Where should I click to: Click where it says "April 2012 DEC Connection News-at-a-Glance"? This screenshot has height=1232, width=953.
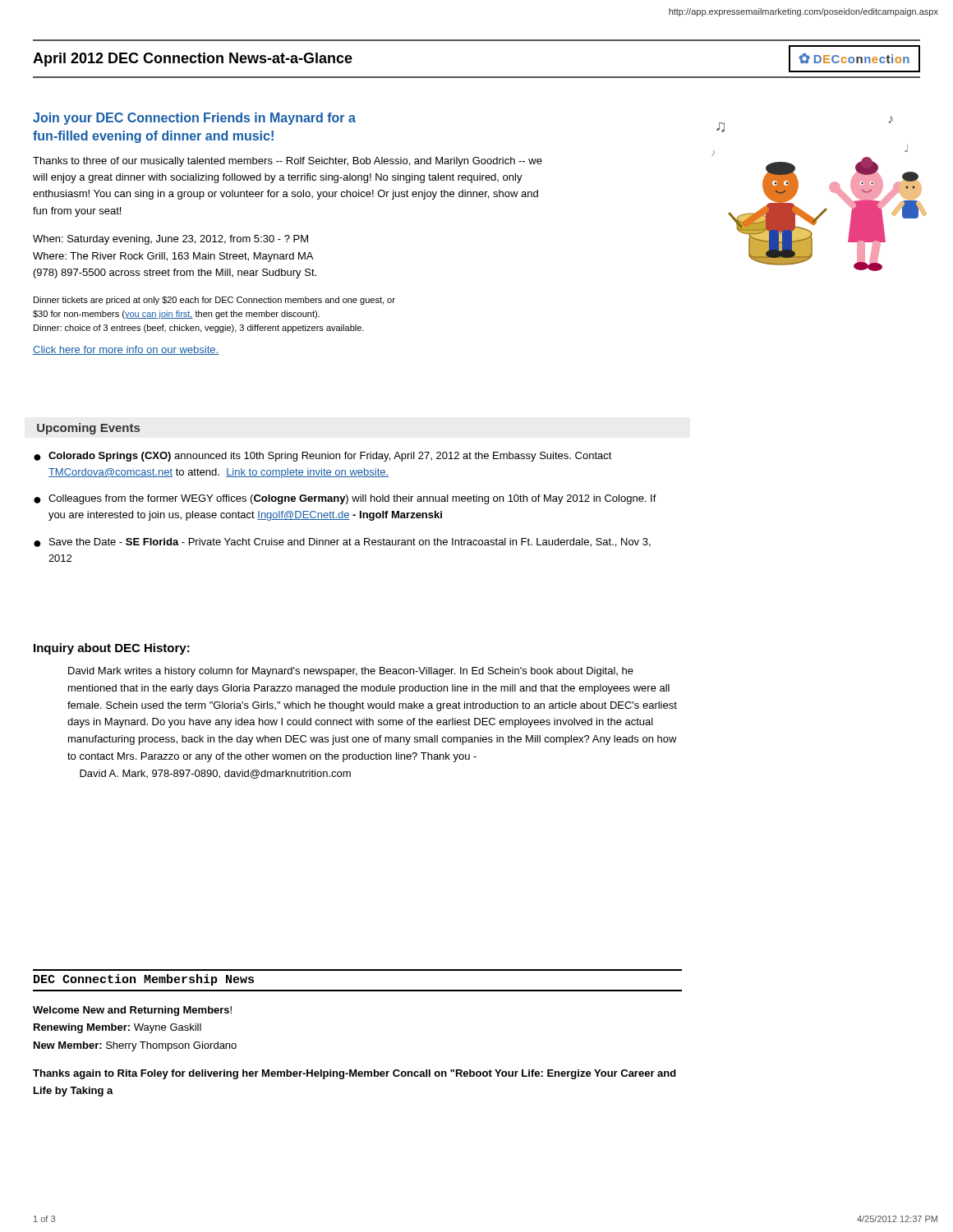click(x=193, y=58)
